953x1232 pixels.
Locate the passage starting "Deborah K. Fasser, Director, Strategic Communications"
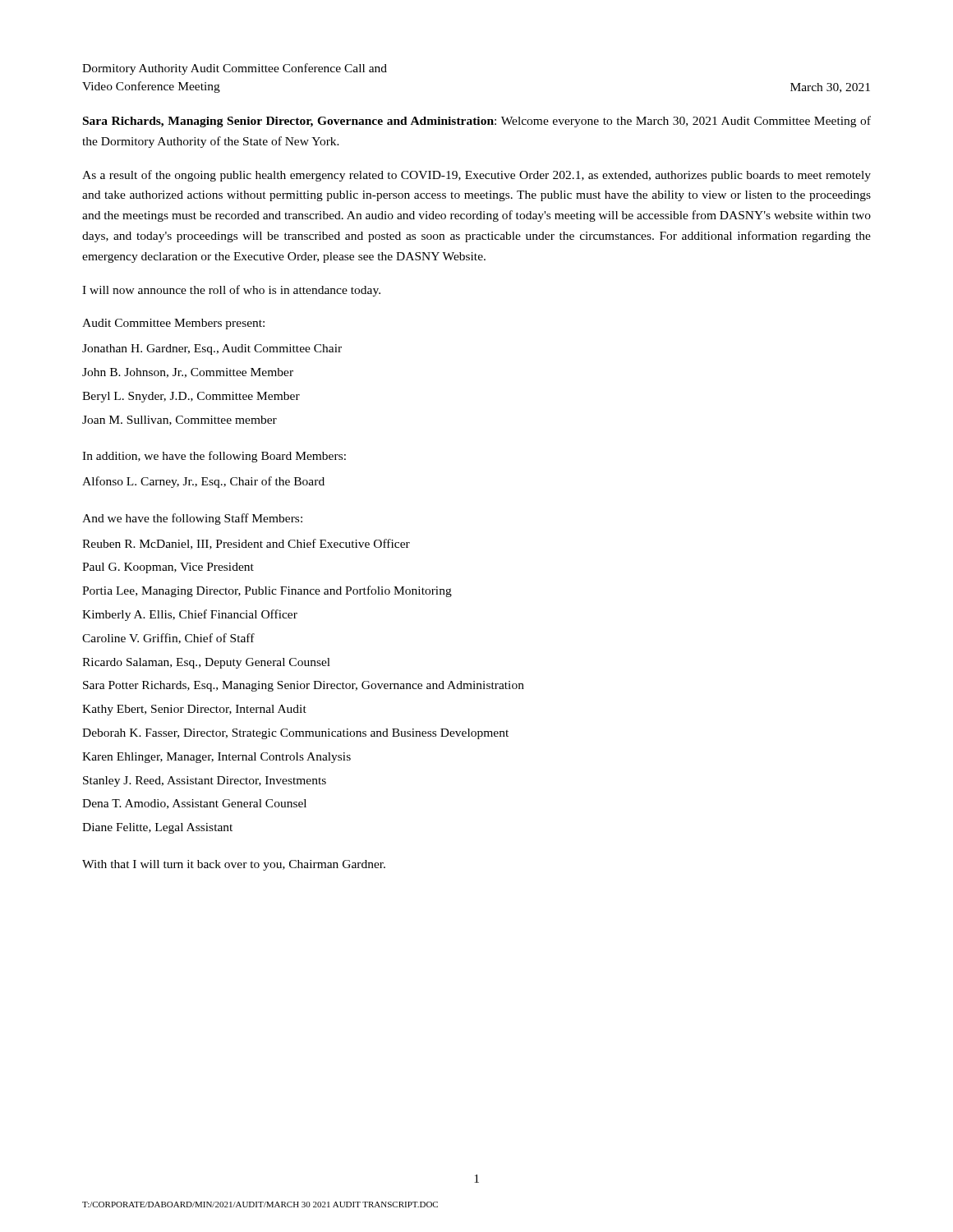[x=295, y=732]
